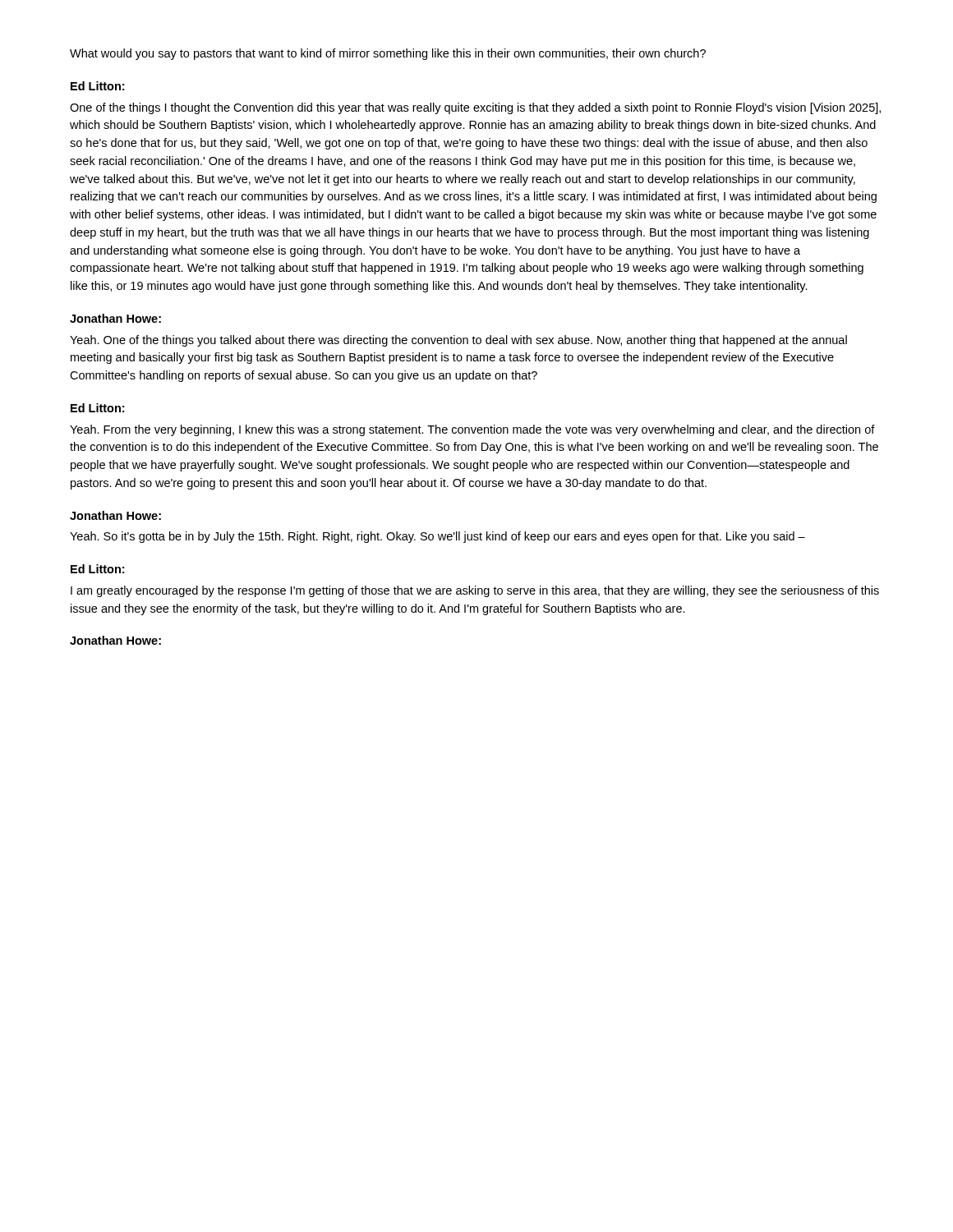Screen dimensions: 1232x953
Task: Find the text block that says "One of the things"
Action: [x=476, y=197]
